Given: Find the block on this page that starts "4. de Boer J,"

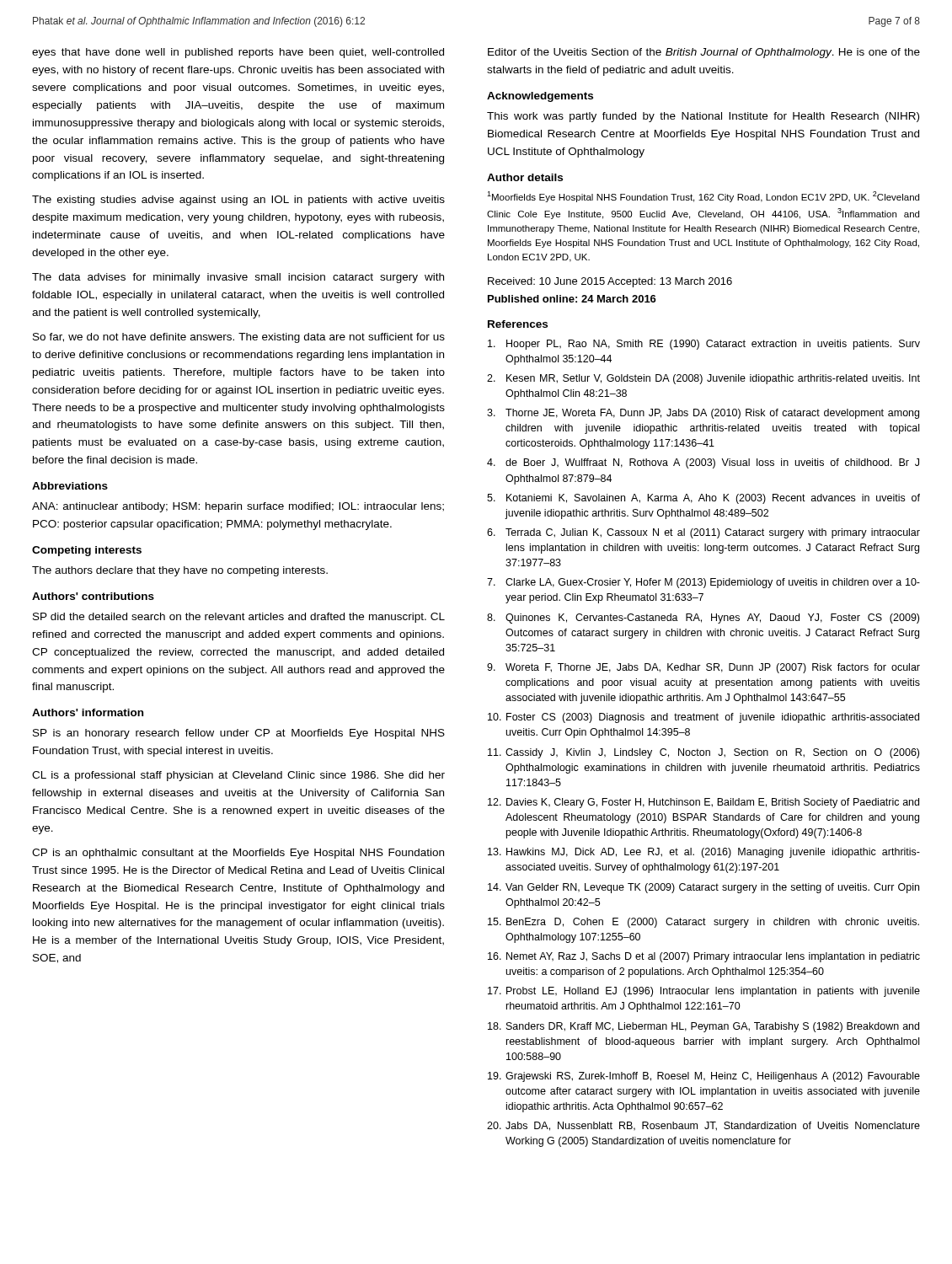Looking at the screenshot, I should [x=703, y=471].
